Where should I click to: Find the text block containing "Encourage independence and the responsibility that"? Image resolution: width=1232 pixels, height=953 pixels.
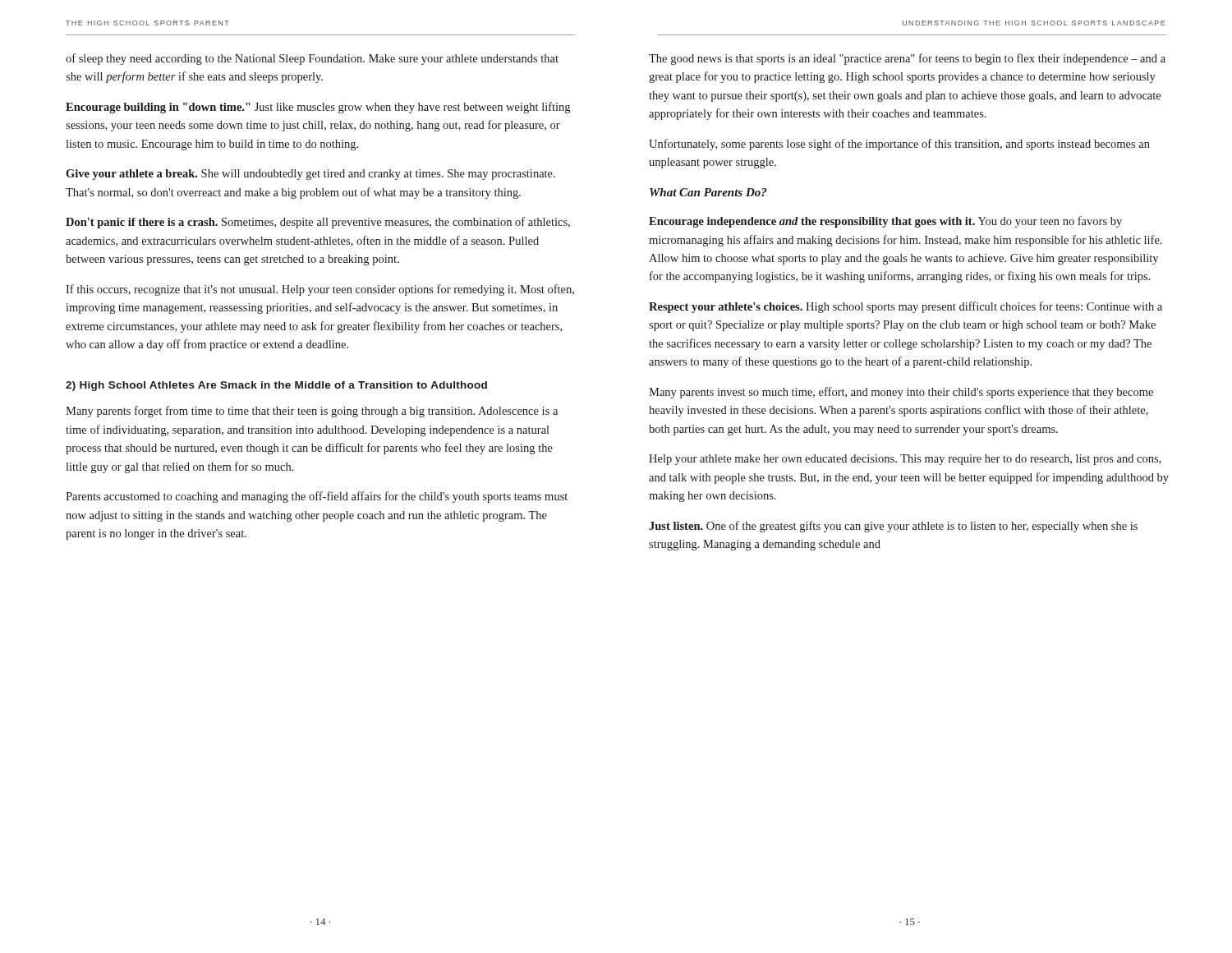(906, 249)
